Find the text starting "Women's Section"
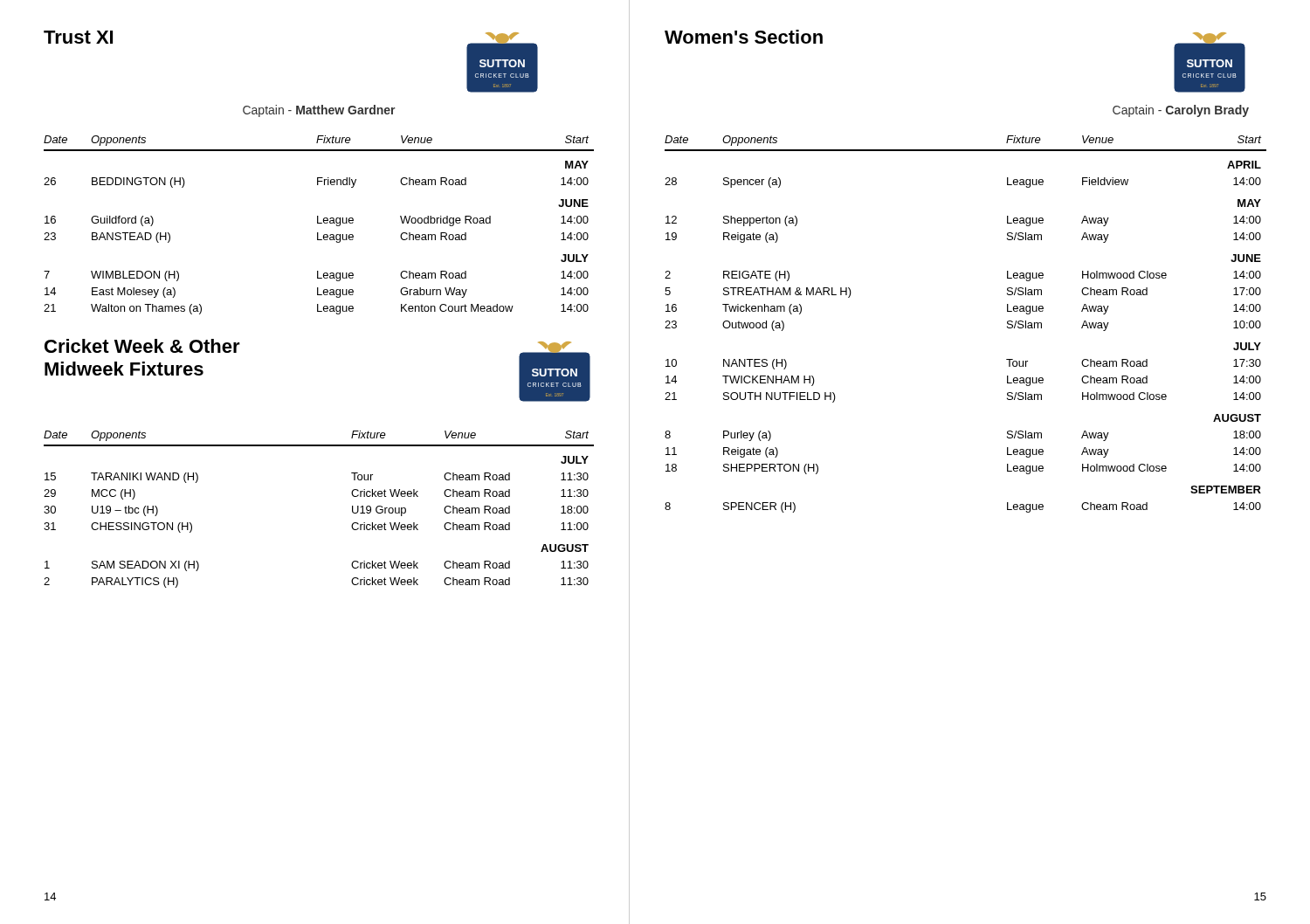Image resolution: width=1310 pixels, height=924 pixels. (744, 37)
